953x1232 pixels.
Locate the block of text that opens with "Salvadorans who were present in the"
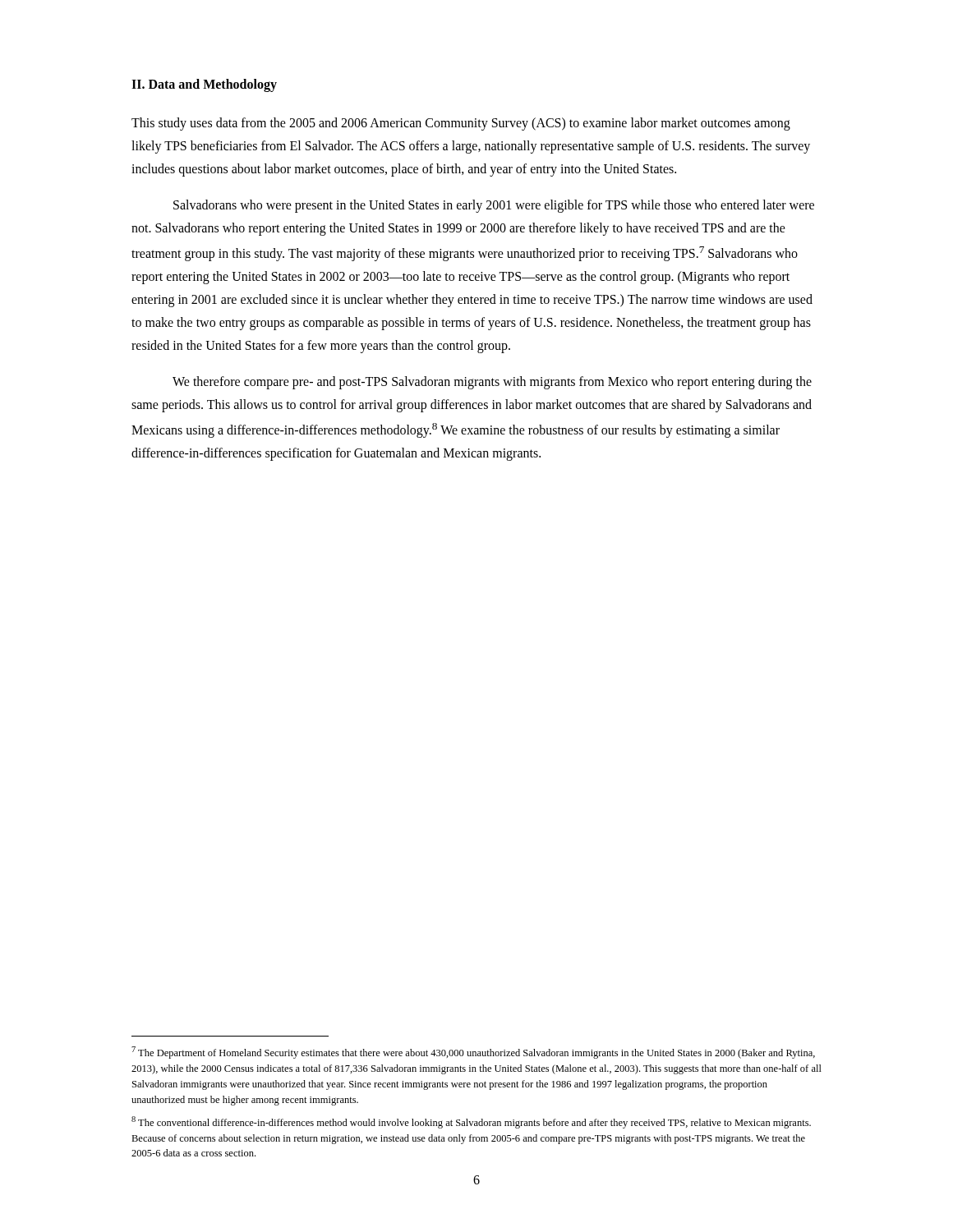coord(473,275)
